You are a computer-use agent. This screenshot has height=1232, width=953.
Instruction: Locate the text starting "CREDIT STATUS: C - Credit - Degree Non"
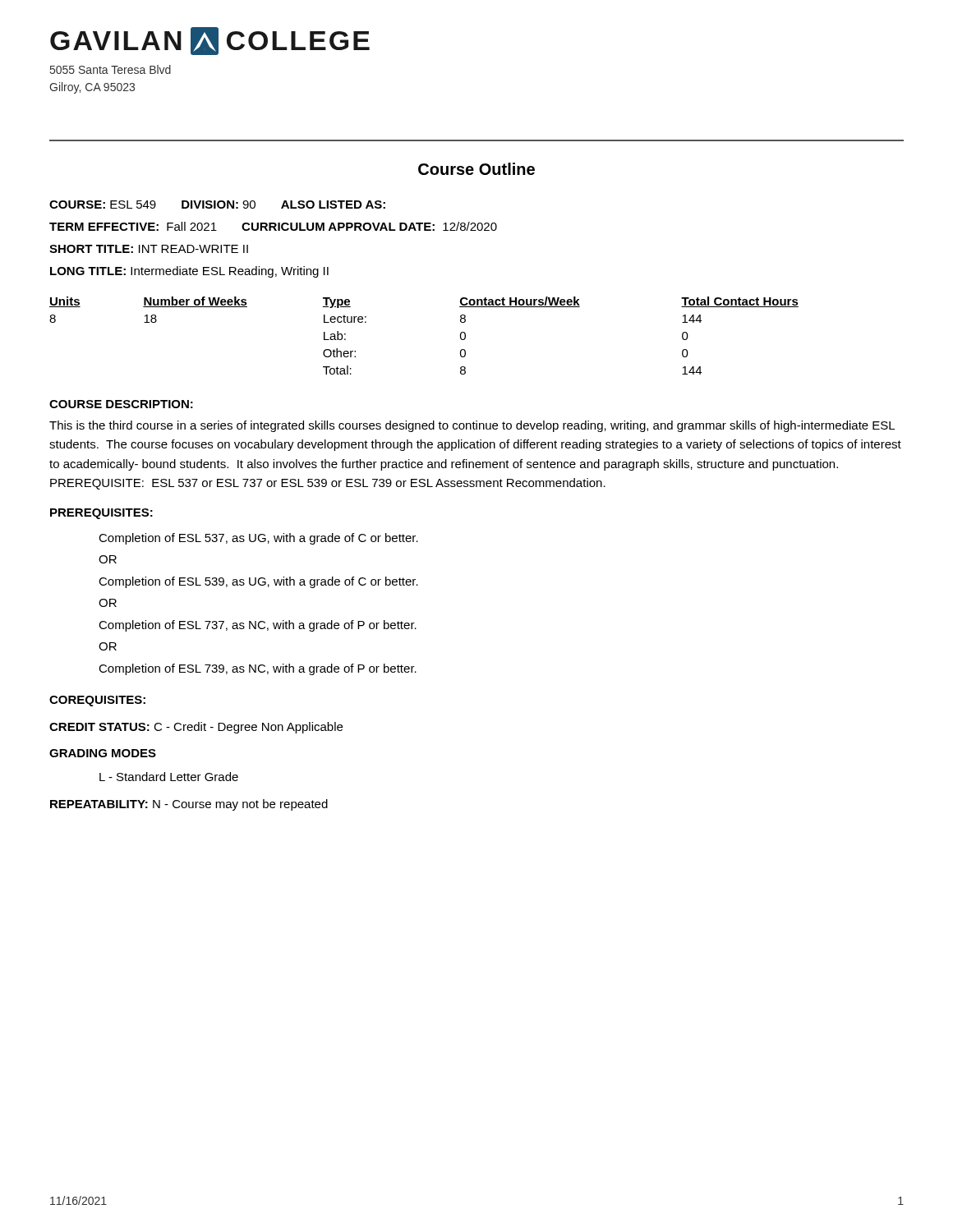coord(196,726)
